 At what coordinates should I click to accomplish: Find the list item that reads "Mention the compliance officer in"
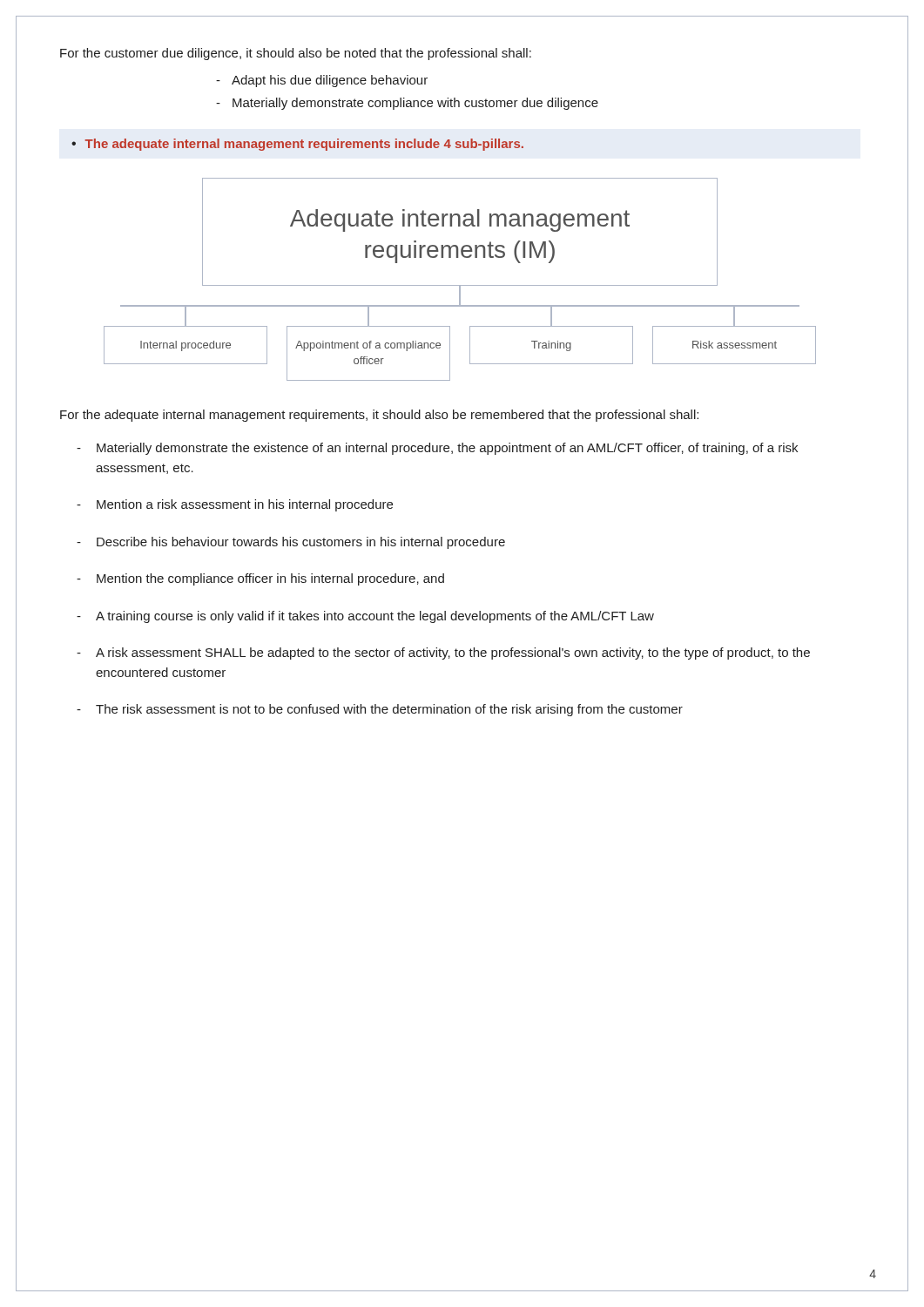270,578
